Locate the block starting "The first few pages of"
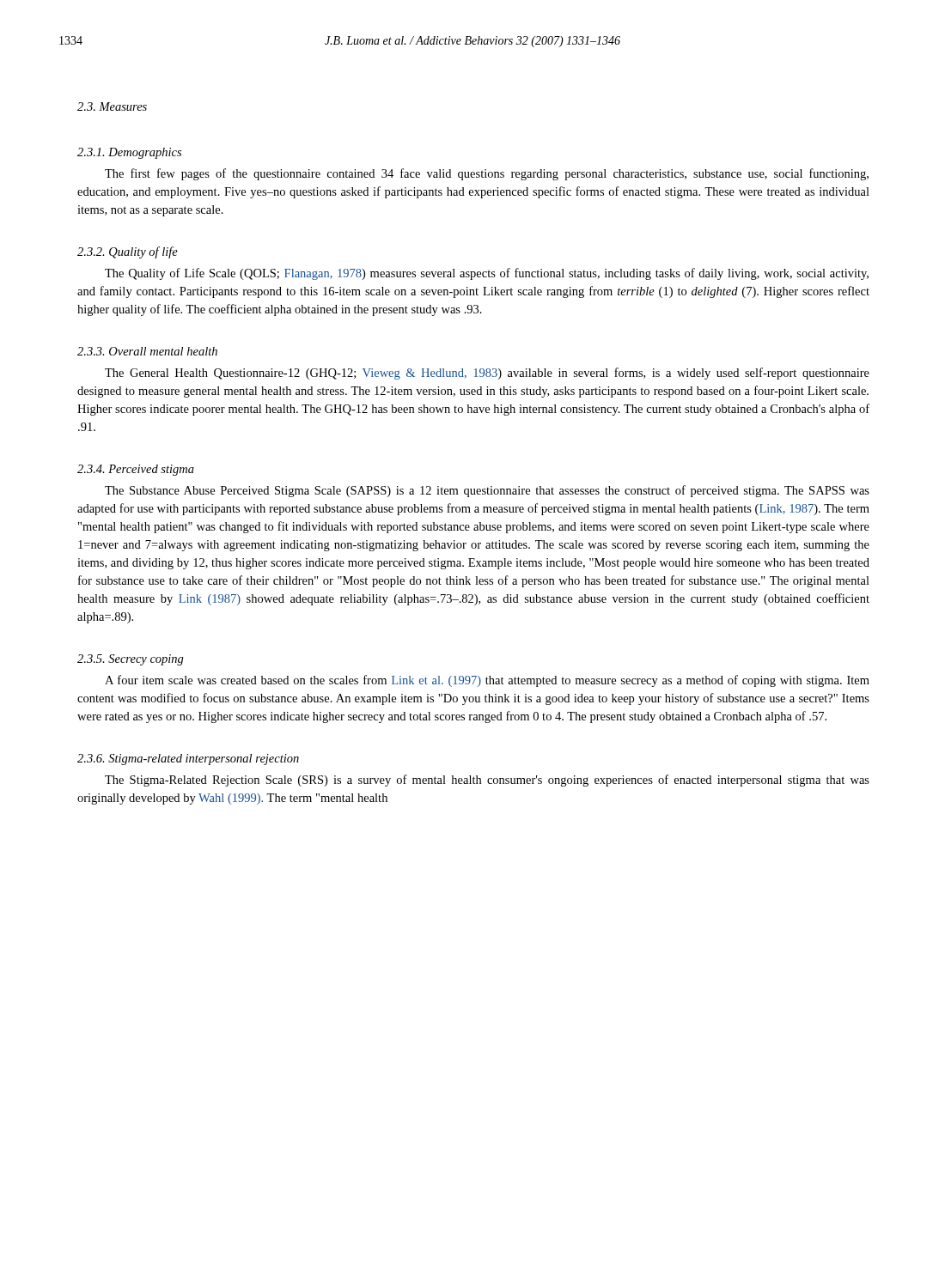 click(x=473, y=192)
